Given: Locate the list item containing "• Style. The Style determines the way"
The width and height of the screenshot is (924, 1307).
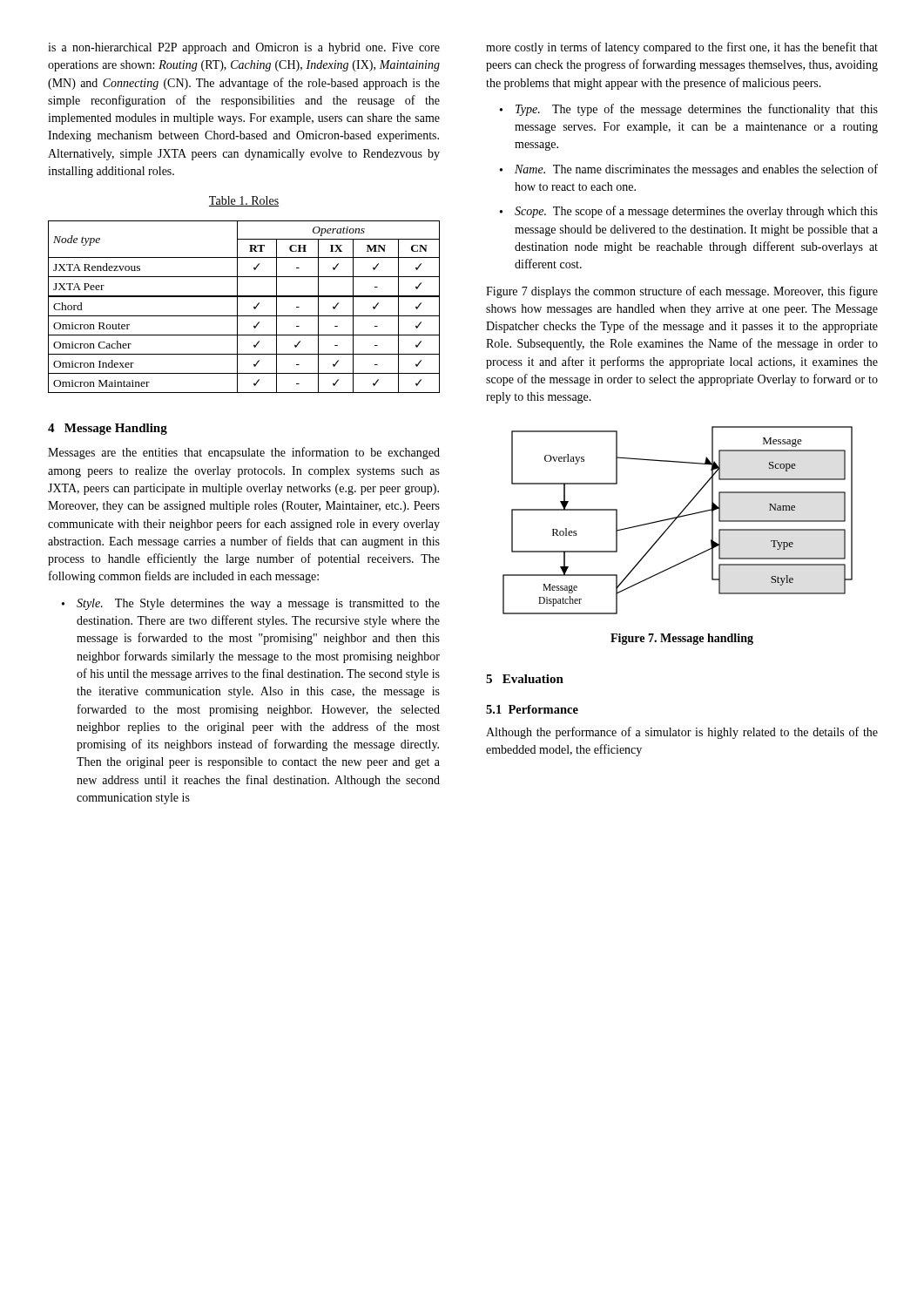Looking at the screenshot, I should [x=250, y=701].
